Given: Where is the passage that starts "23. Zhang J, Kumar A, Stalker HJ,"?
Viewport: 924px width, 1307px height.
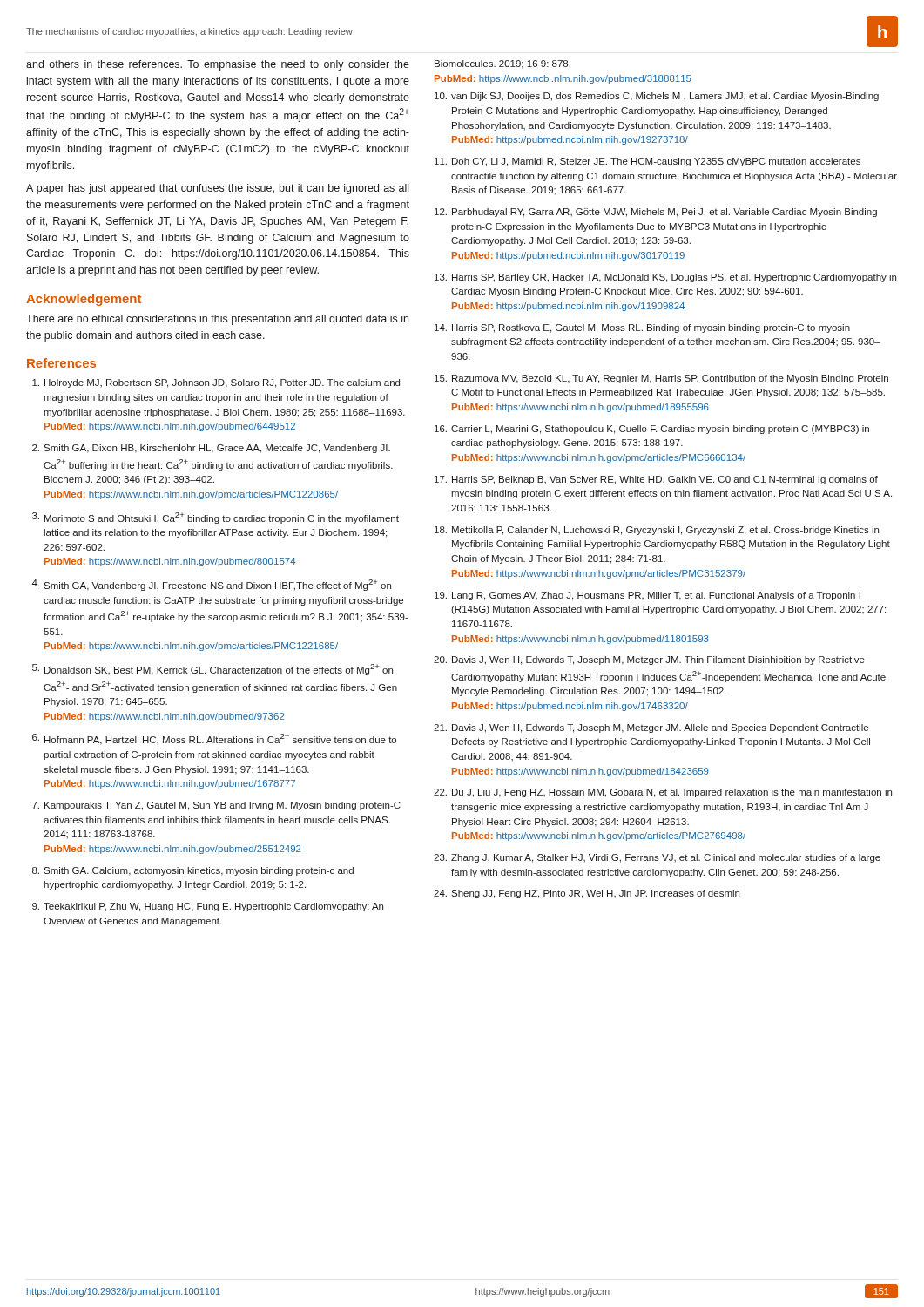Looking at the screenshot, I should (666, 865).
